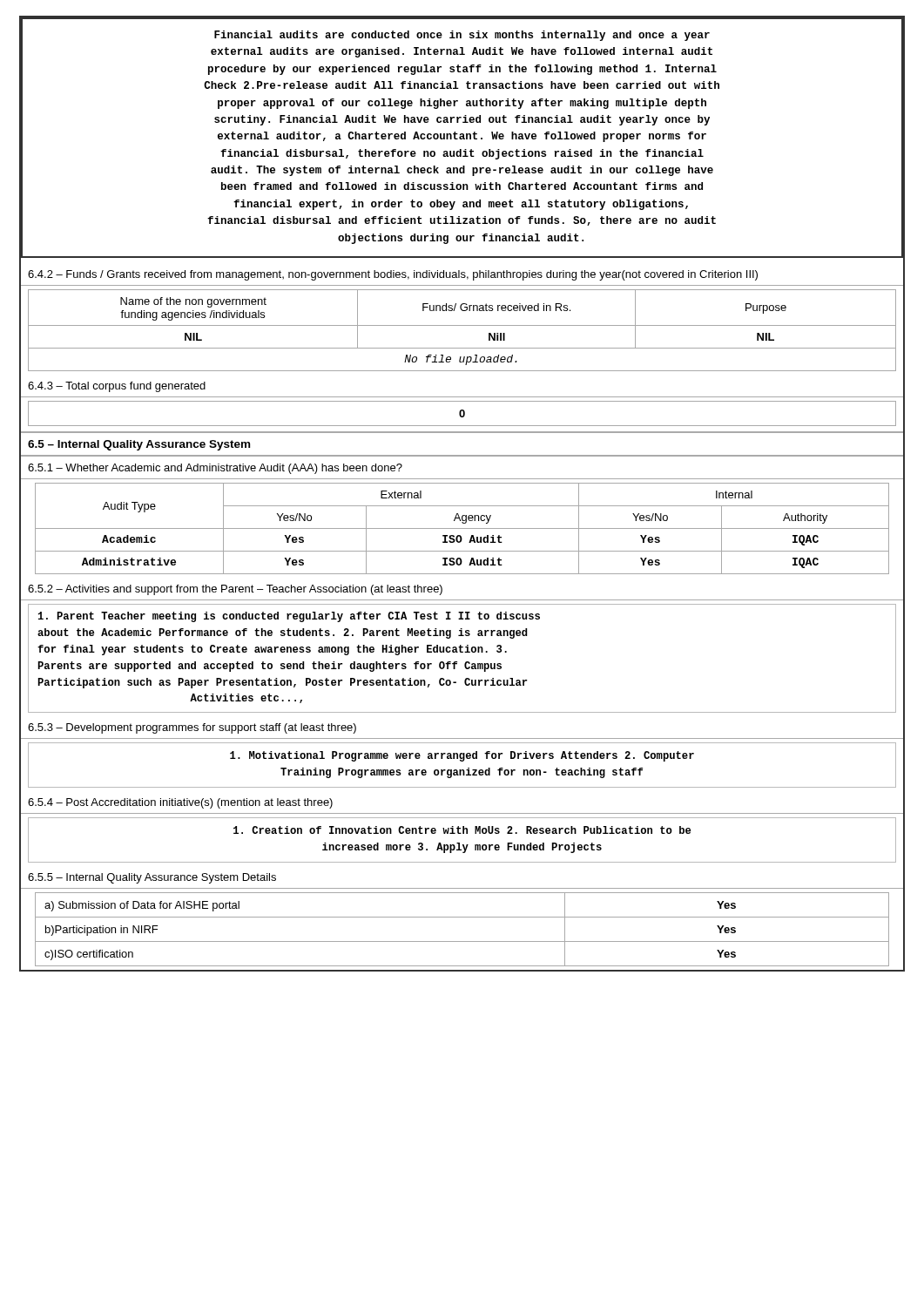Point to the region starting "Creation of Innovation Centre with MoUs 2."
The width and height of the screenshot is (924, 1307).
pos(462,840)
